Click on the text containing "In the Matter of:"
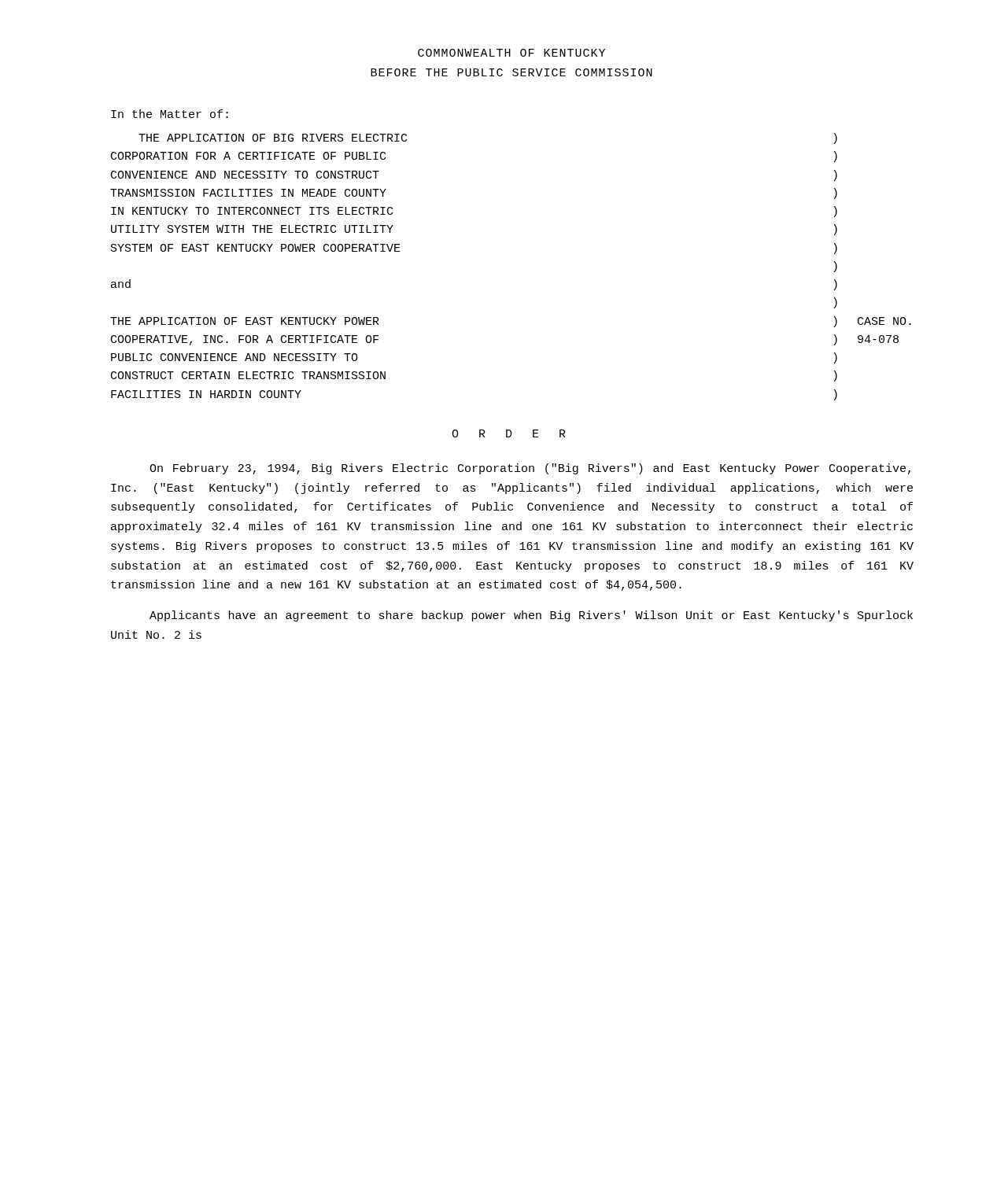The width and height of the screenshot is (1008, 1180). pyautogui.click(x=170, y=115)
